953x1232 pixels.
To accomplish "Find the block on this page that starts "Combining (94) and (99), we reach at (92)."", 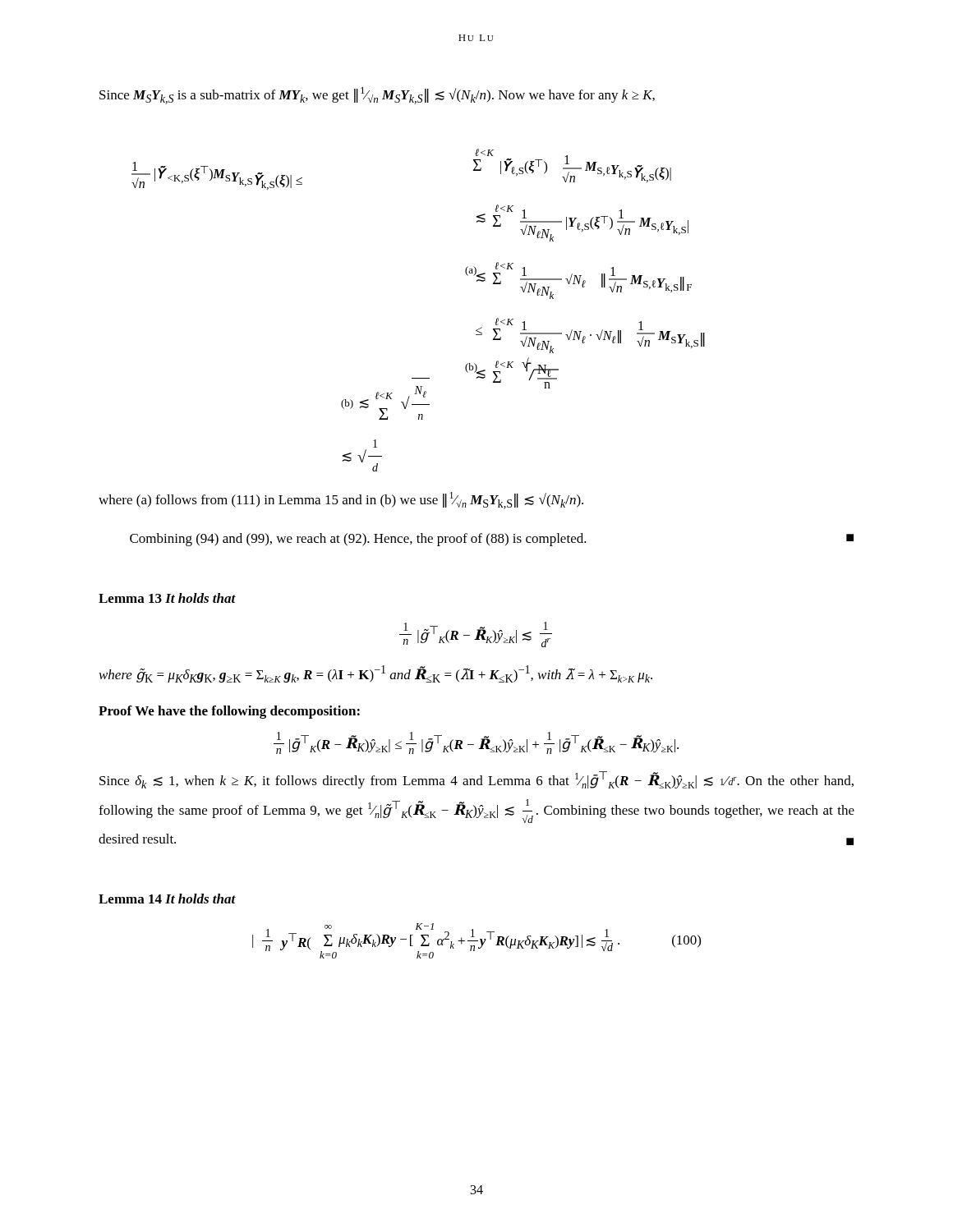I will point(492,539).
